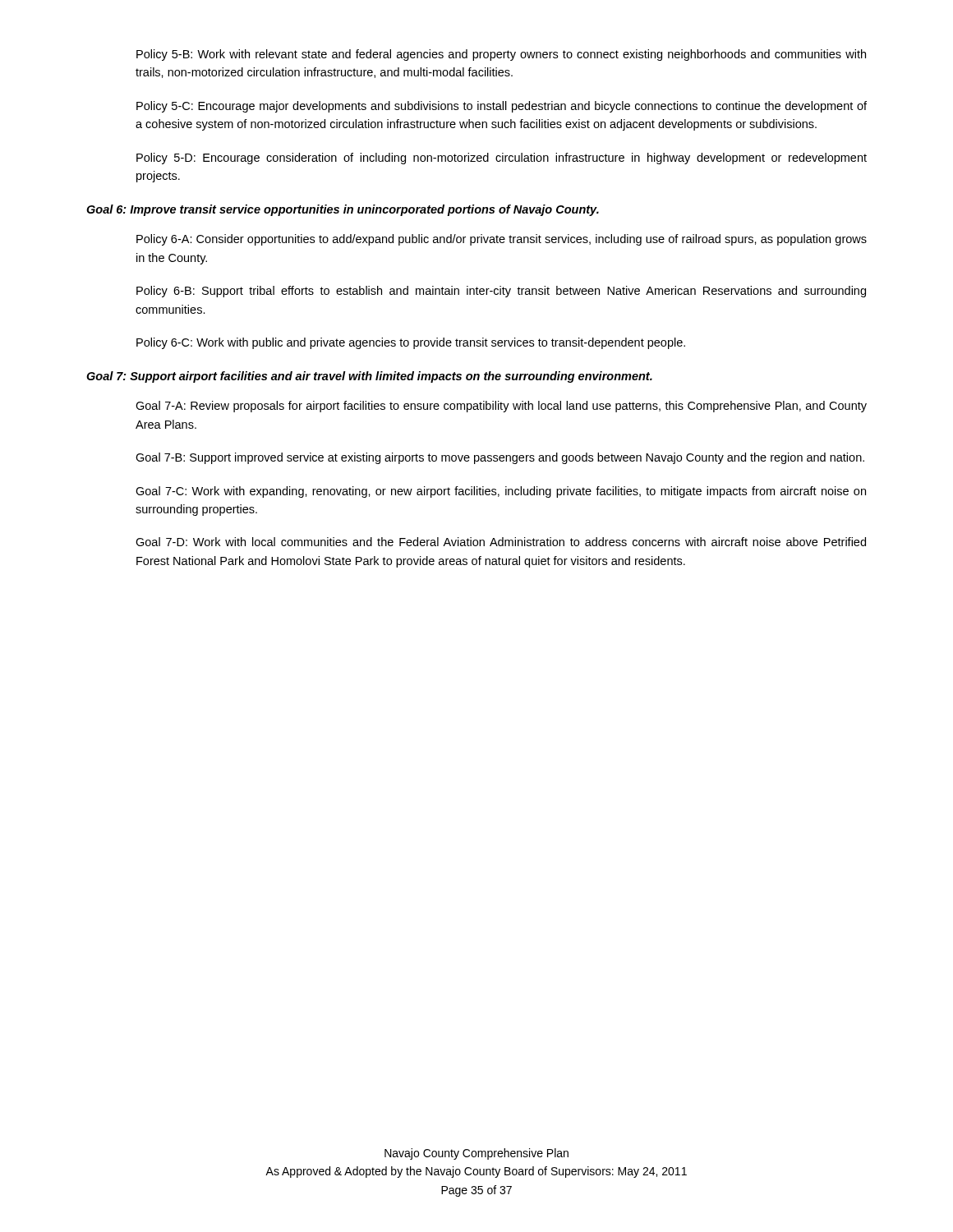Find the list item containing "Goal 7-D: Work with local"

(501, 552)
